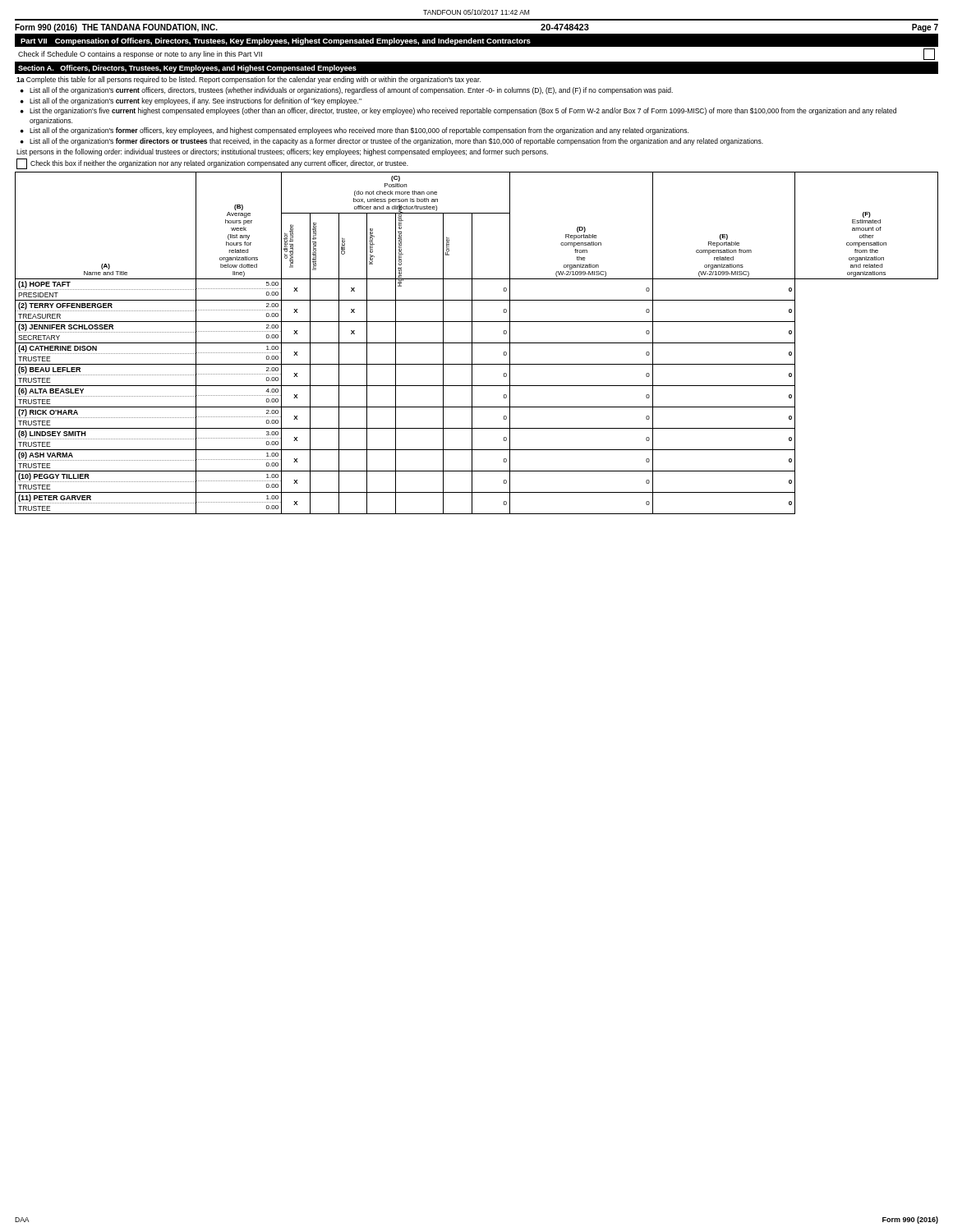Click on the text block with the text "List persons in the following order: individual trustees"
953x1232 pixels.
tap(282, 152)
